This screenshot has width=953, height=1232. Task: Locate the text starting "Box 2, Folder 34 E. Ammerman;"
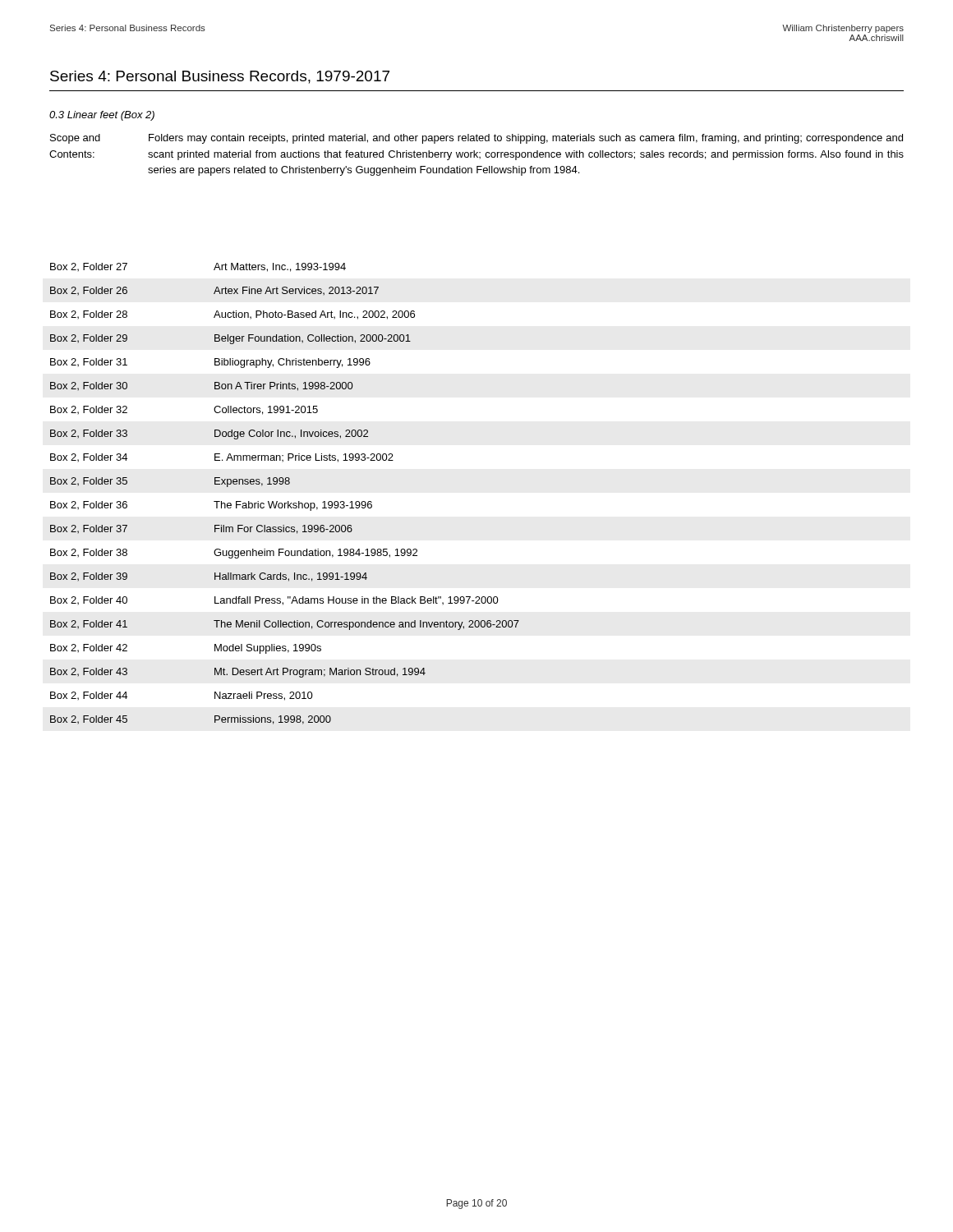pos(222,458)
